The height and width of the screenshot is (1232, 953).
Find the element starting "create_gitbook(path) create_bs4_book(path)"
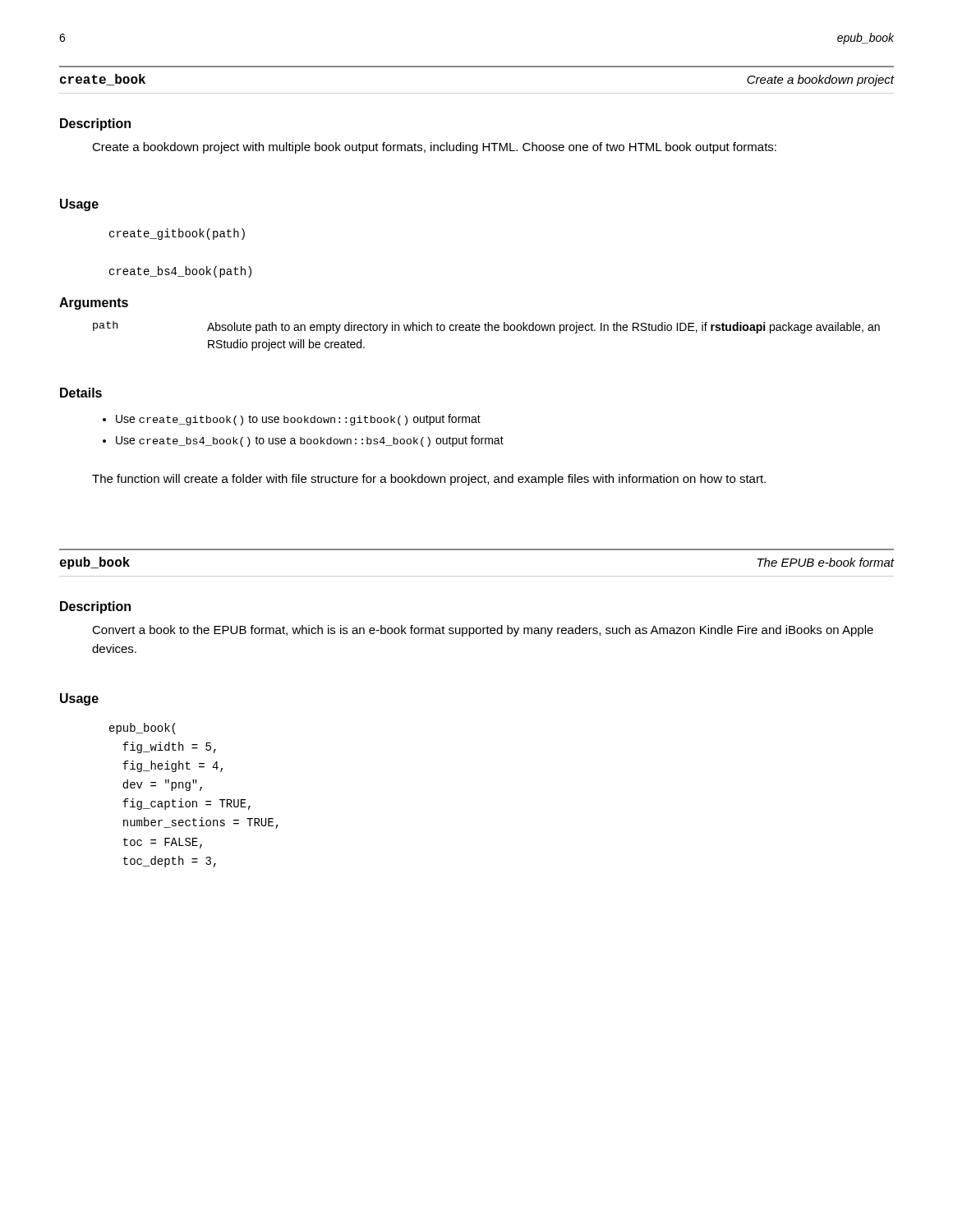point(177,234)
